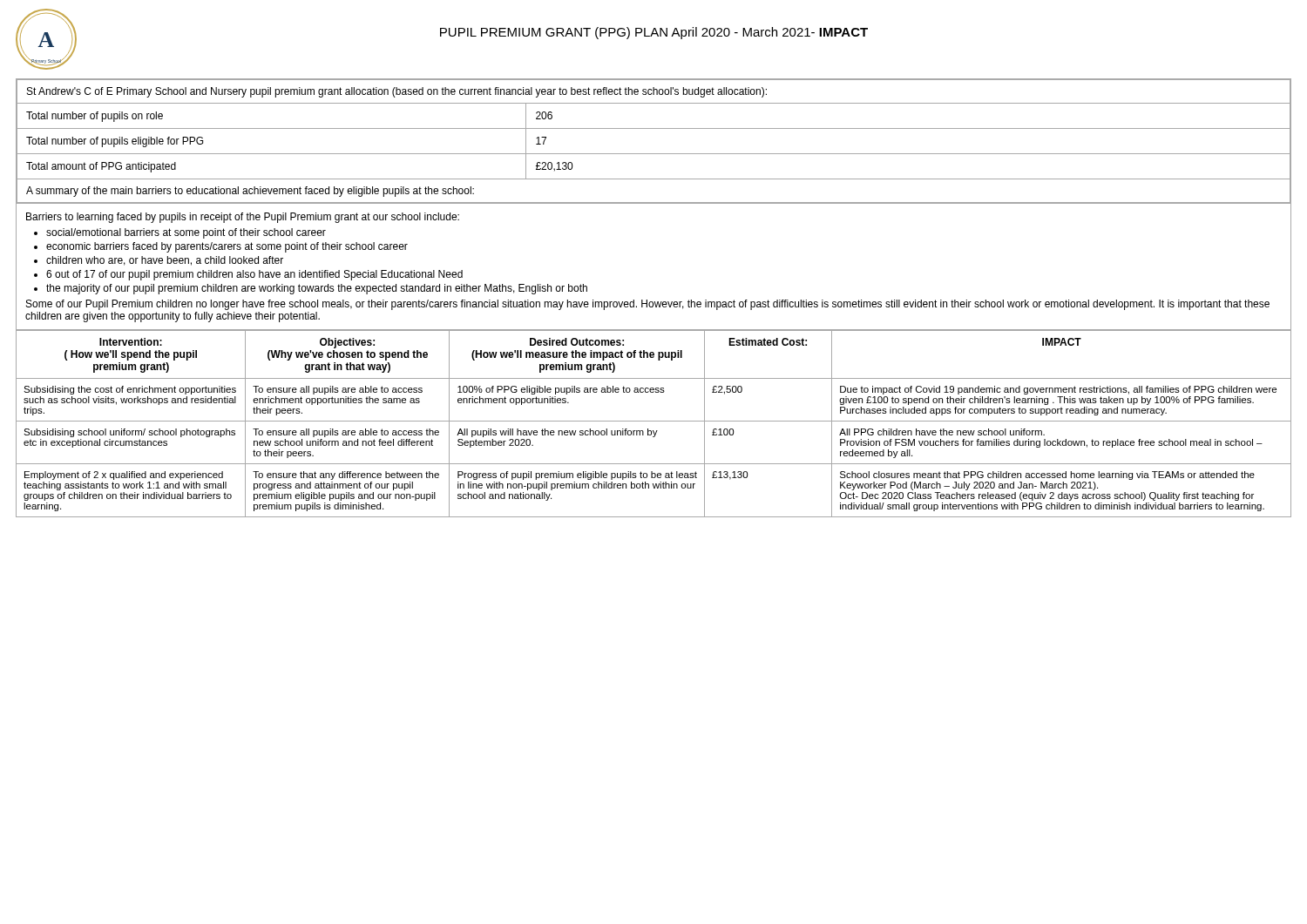The width and height of the screenshot is (1307, 924).
Task: Locate the passage starting "economic barriers faced by parents/carers at"
Action: click(227, 246)
